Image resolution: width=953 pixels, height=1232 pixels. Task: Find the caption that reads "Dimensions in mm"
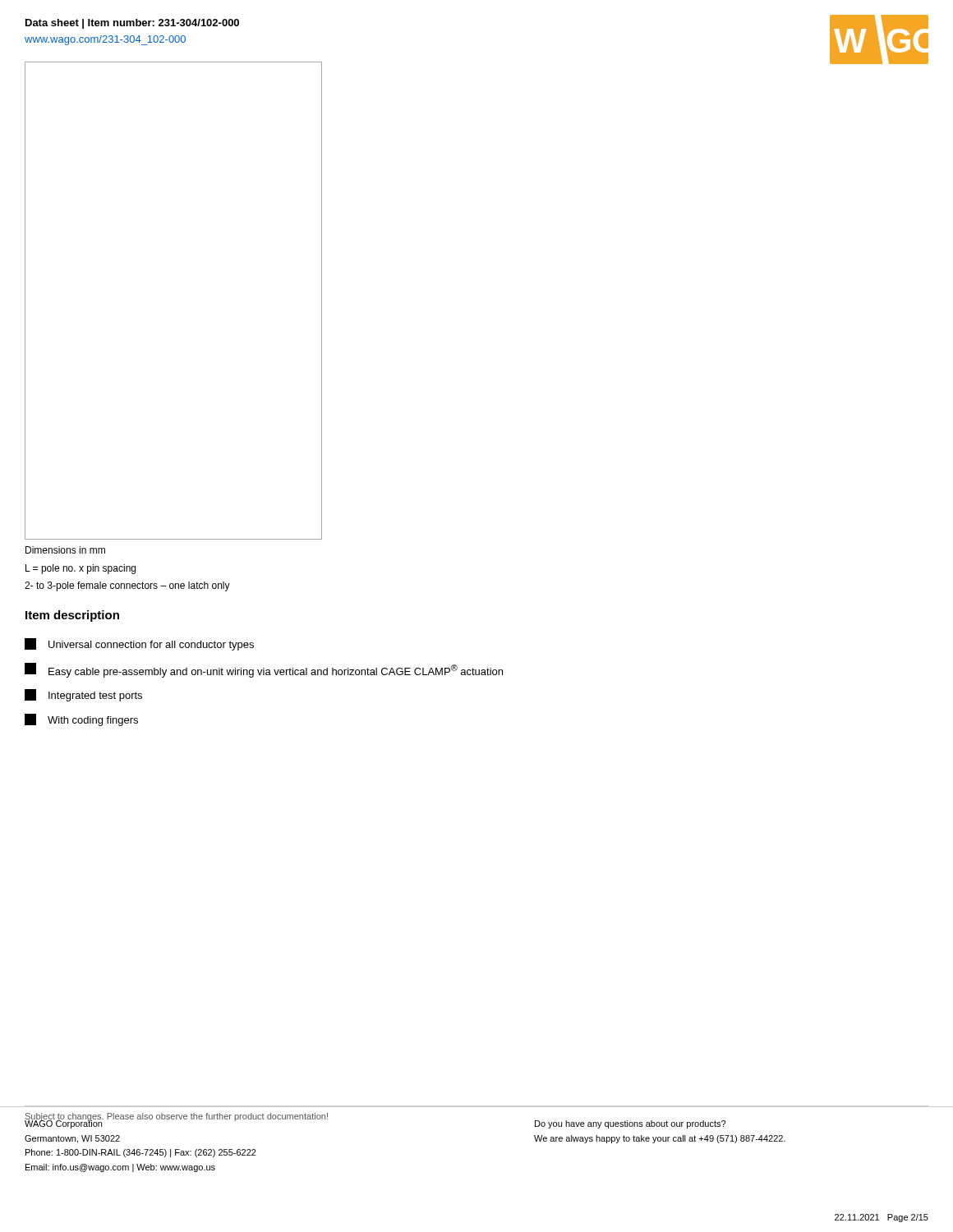65,550
